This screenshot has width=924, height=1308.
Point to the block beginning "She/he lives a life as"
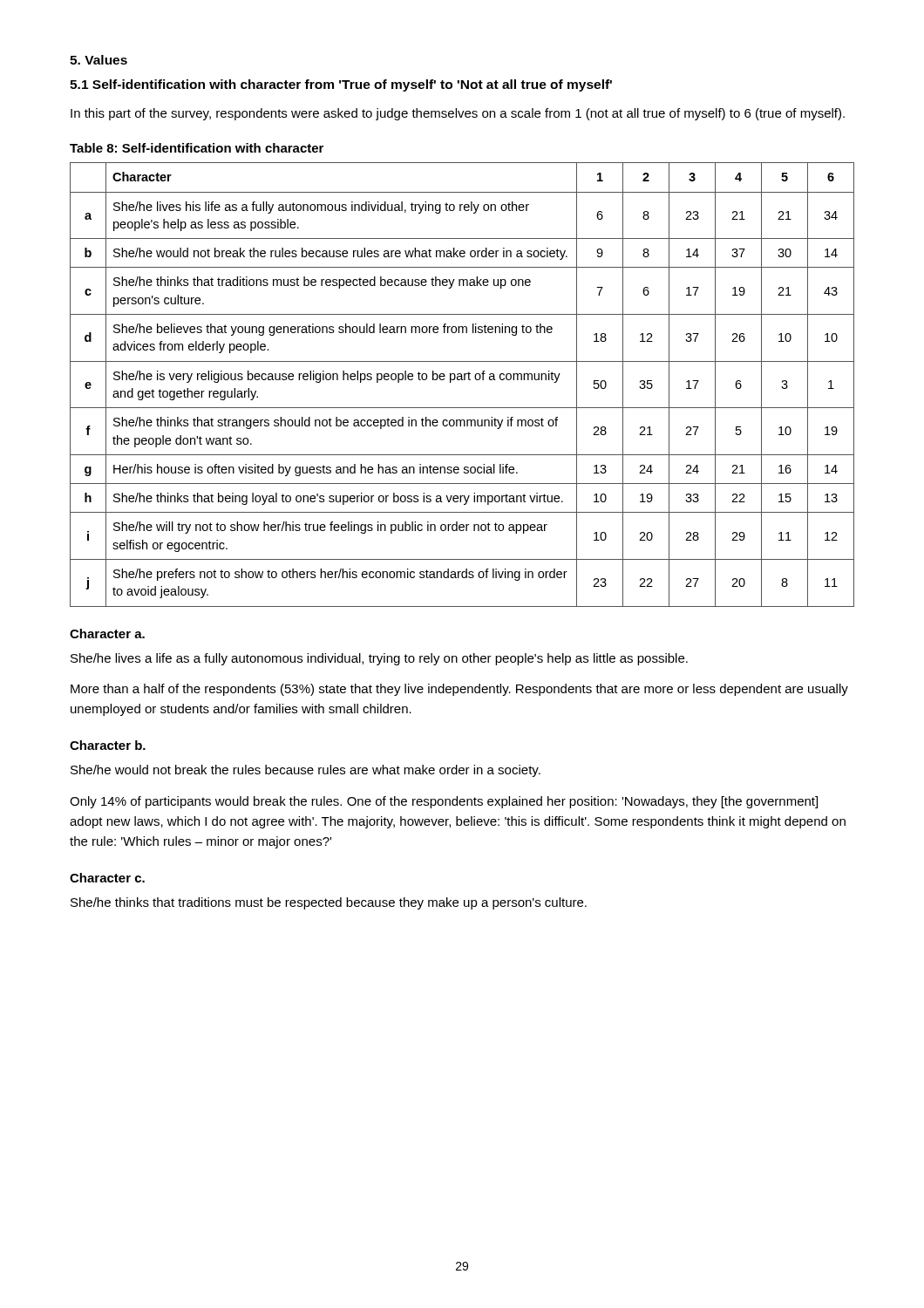tap(379, 658)
